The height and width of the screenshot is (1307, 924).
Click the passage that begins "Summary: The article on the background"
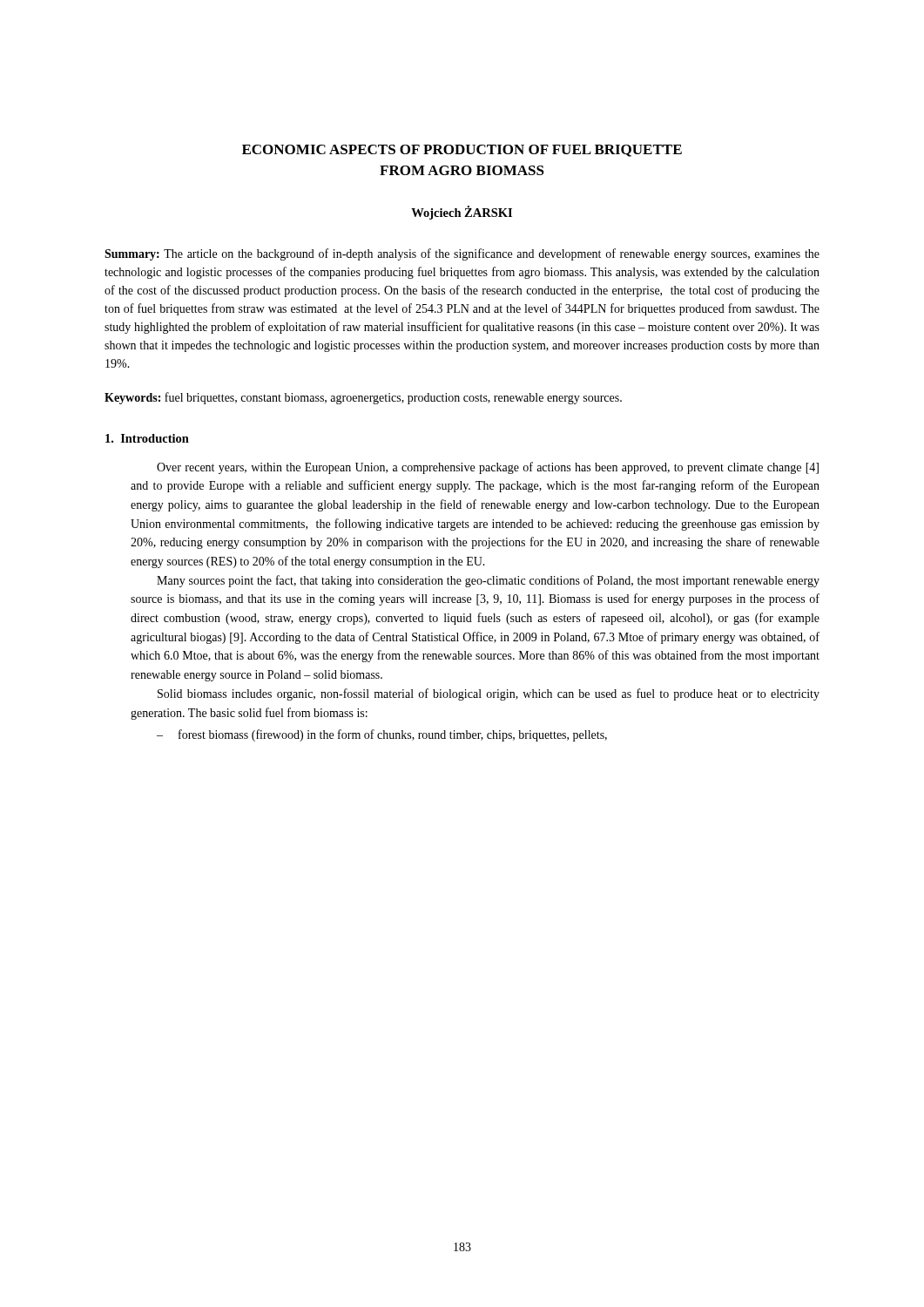[x=462, y=309]
